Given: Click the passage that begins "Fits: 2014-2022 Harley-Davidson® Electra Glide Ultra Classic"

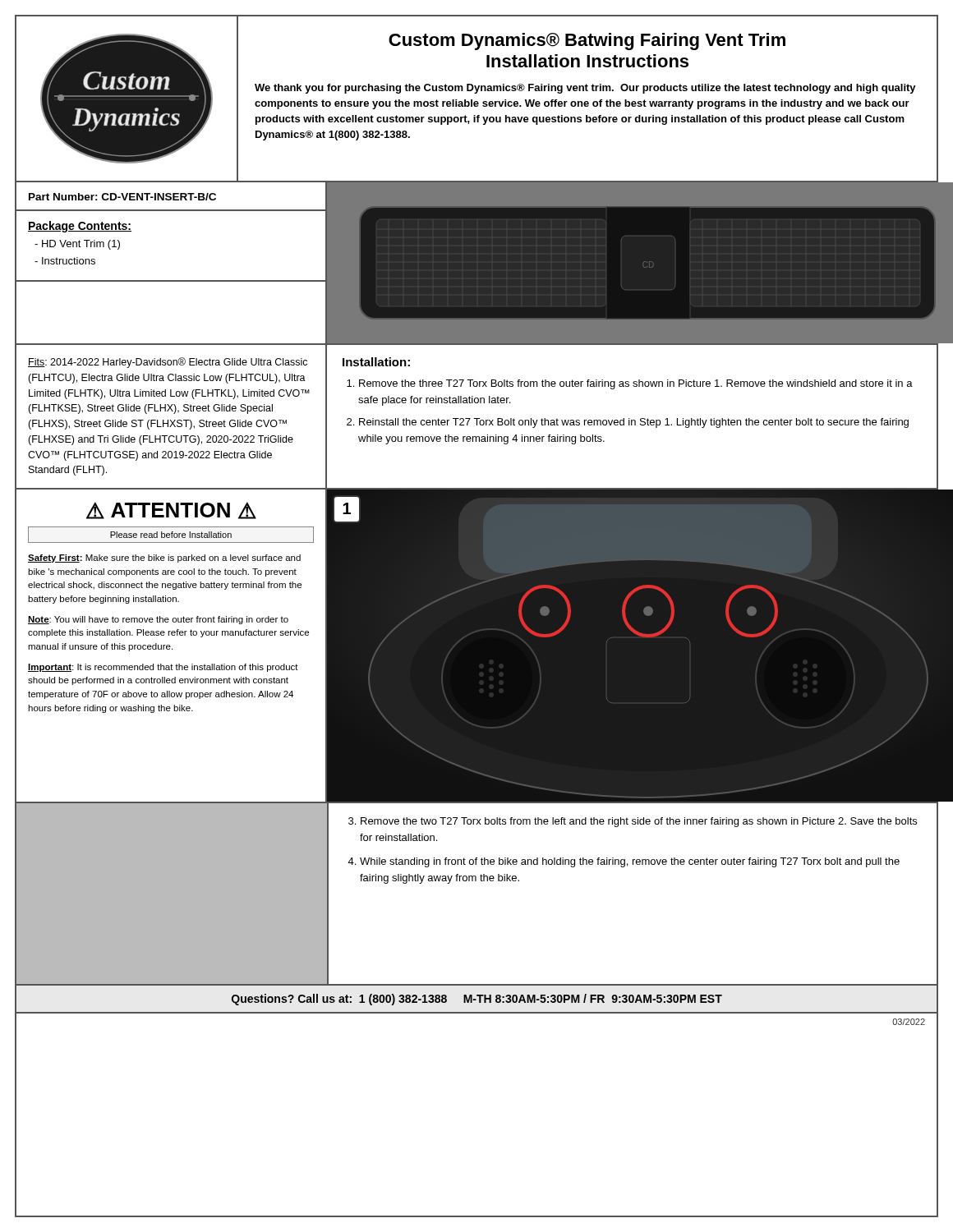Looking at the screenshot, I should (169, 416).
